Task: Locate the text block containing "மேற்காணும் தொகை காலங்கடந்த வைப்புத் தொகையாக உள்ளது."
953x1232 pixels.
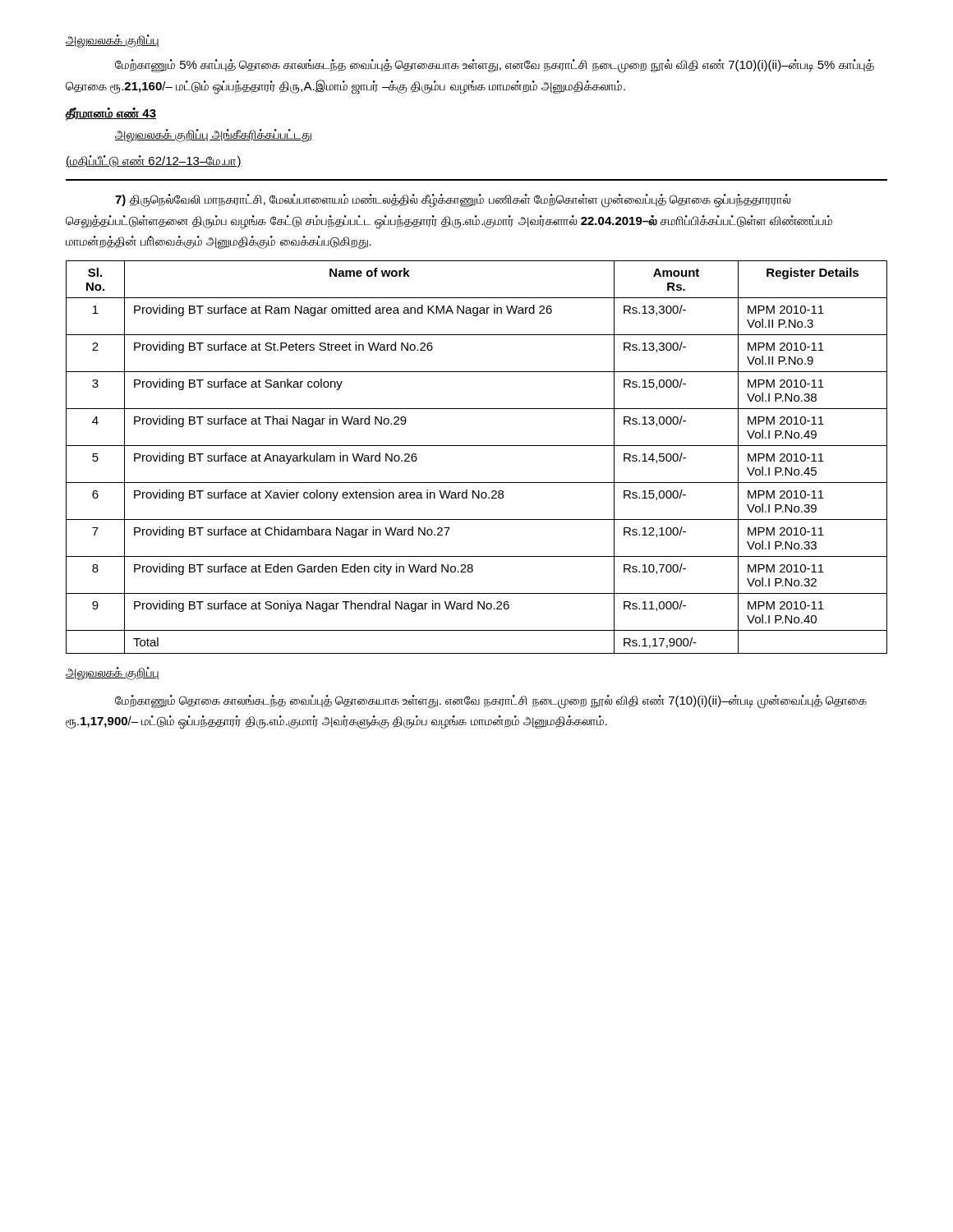Action: (x=466, y=710)
